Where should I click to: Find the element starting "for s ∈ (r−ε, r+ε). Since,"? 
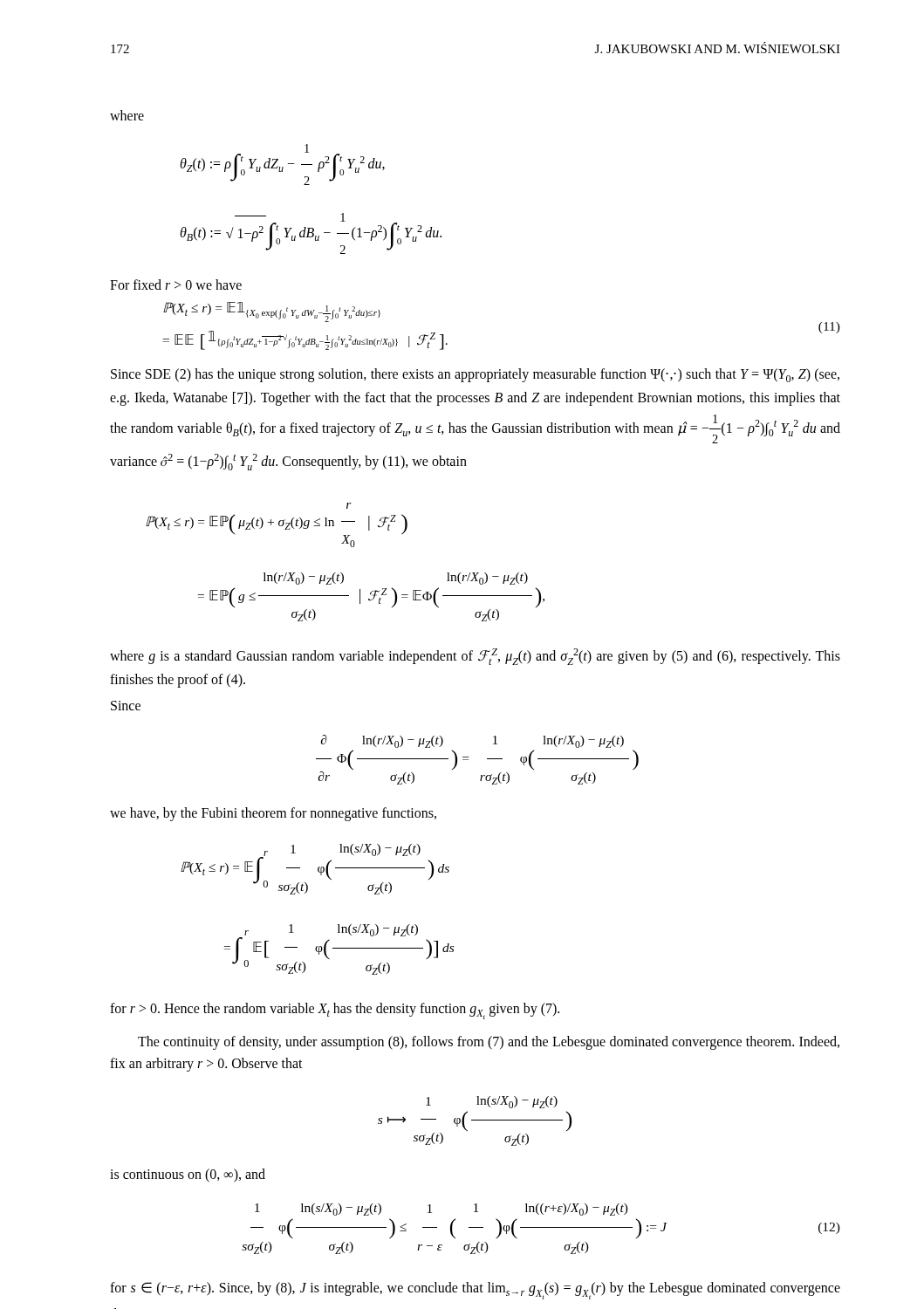[x=475, y=1295]
